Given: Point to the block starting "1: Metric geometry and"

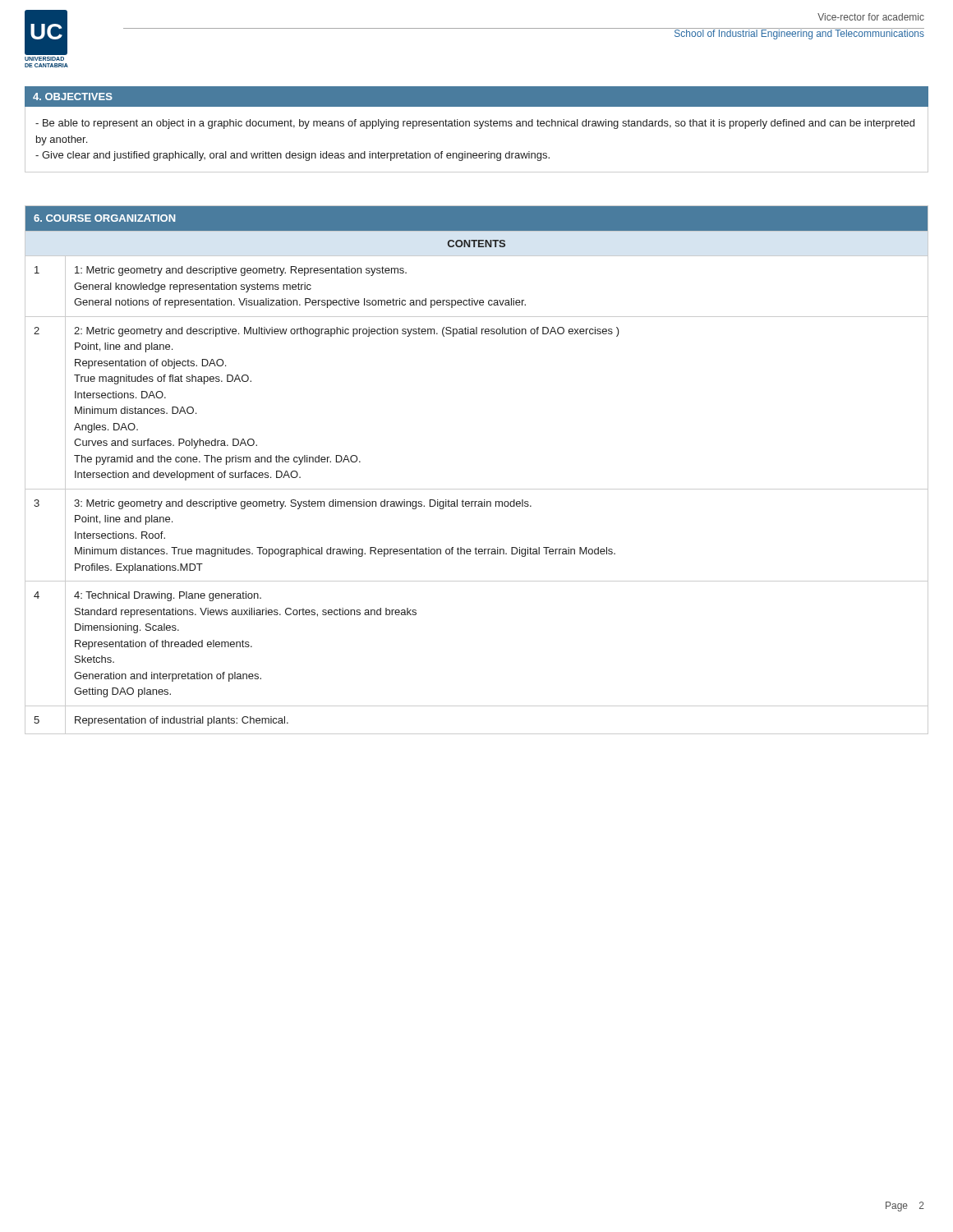Looking at the screenshot, I should tap(300, 286).
